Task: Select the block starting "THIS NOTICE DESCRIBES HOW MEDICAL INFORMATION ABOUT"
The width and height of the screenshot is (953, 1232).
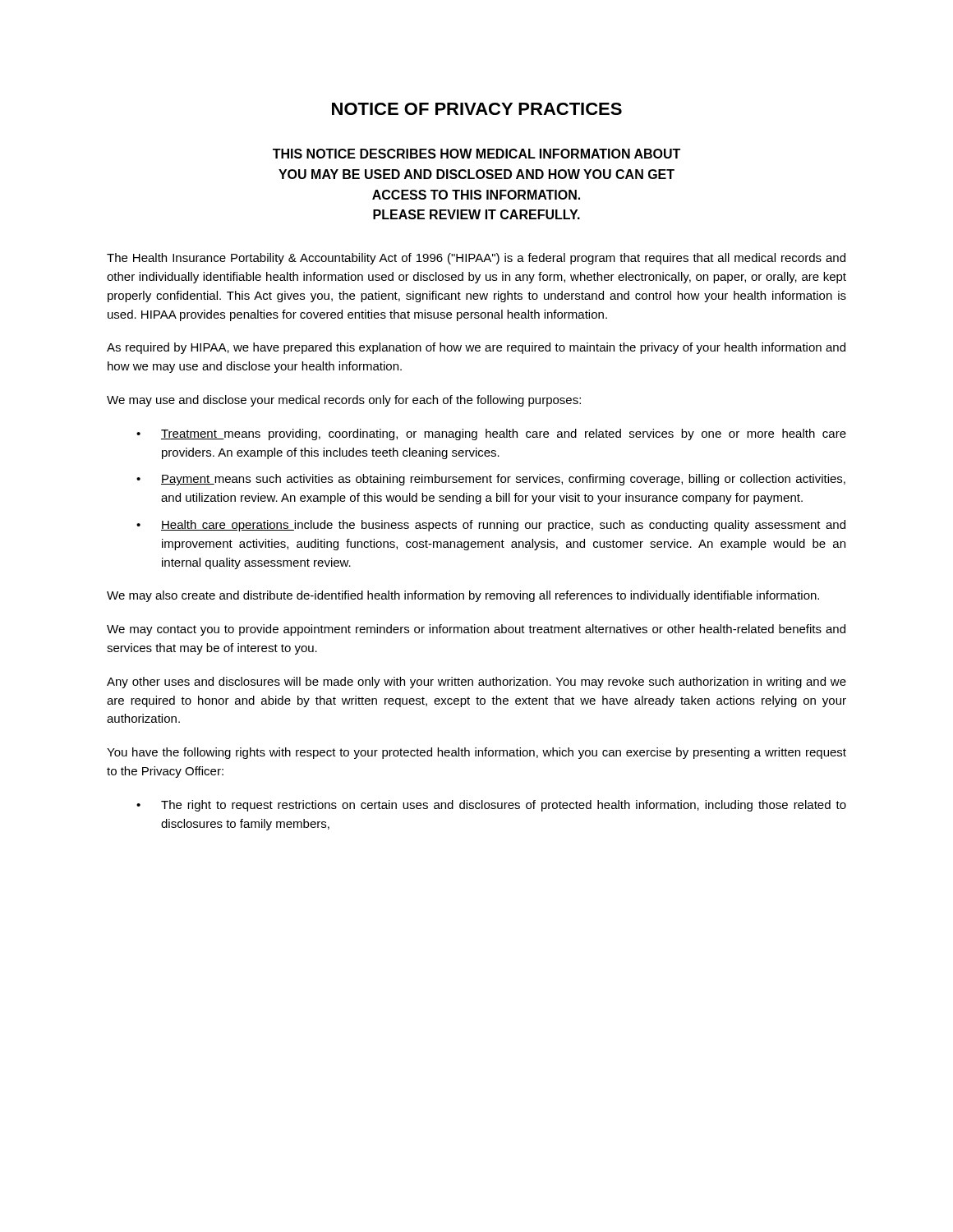Action: 476,185
